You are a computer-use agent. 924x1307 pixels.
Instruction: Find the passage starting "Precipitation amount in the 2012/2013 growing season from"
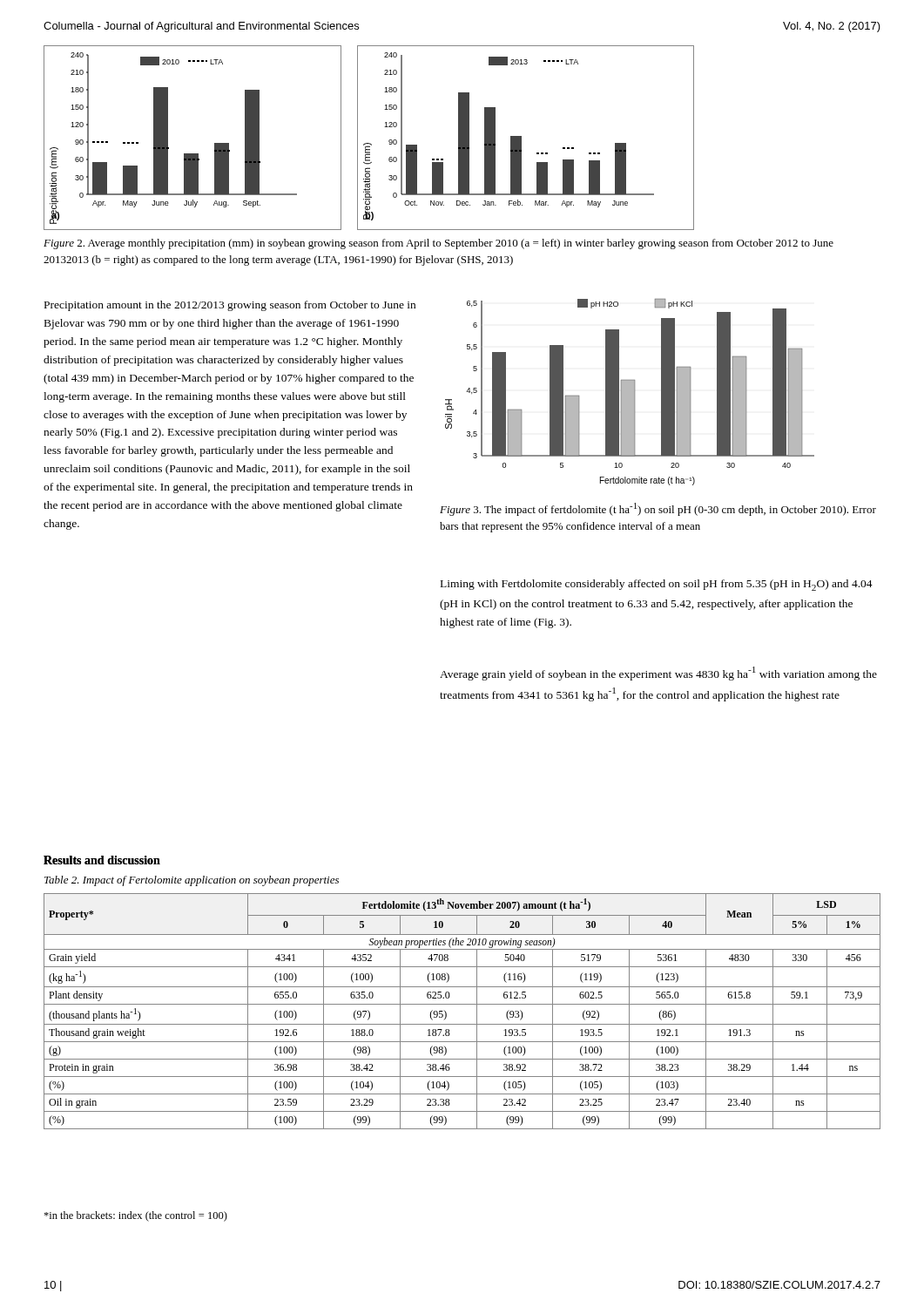coord(230,414)
